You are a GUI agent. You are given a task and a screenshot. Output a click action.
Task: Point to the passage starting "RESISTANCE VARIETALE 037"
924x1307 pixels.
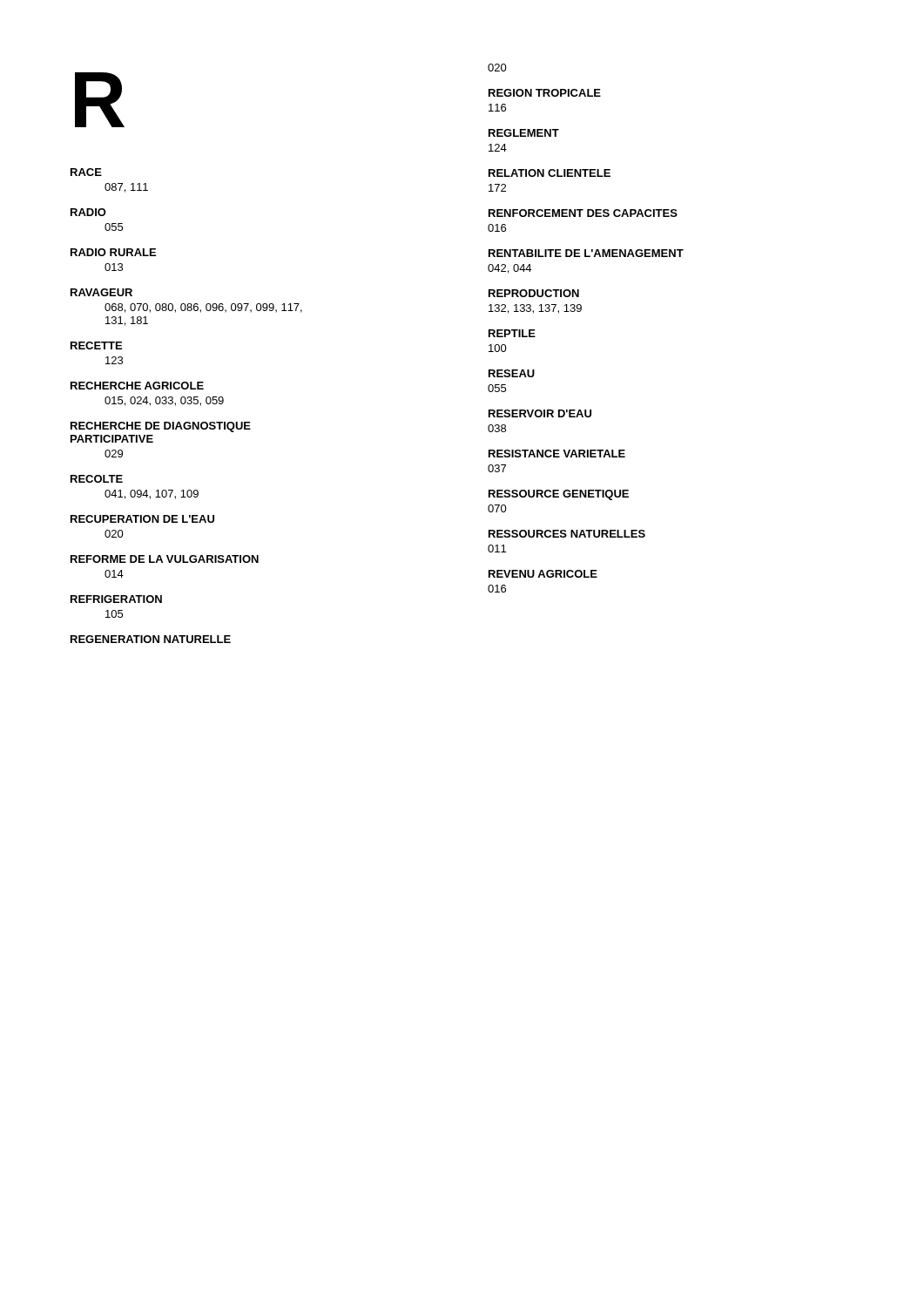(x=557, y=454)
